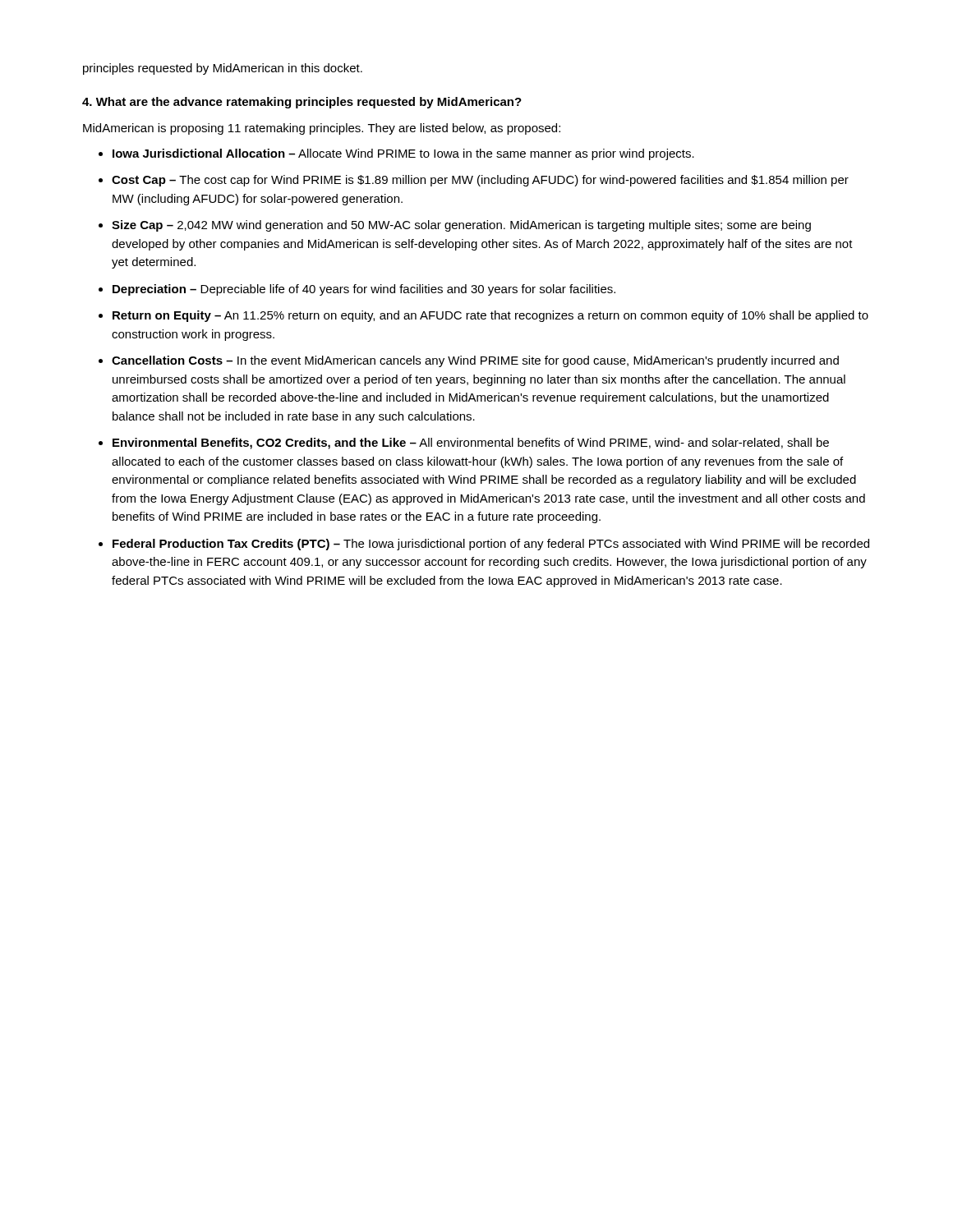Where is the passage that starts "Depreciation – Depreciable life of"?
Image resolution: width=953 pixels, height=1232 pixels.
(364, 288)
